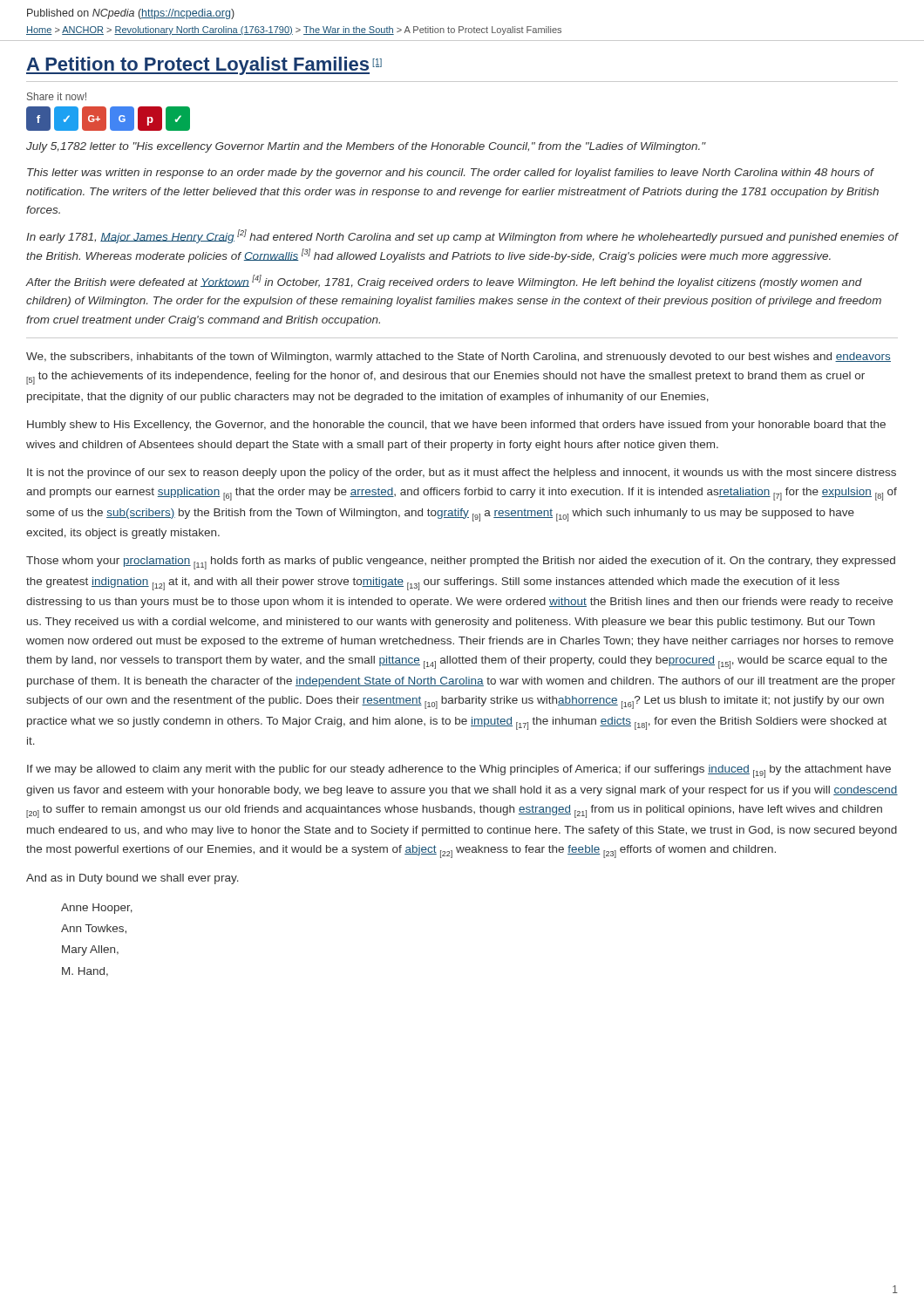
Task: Select the text block starting "This letter was written in"
Action: (453, 191)
